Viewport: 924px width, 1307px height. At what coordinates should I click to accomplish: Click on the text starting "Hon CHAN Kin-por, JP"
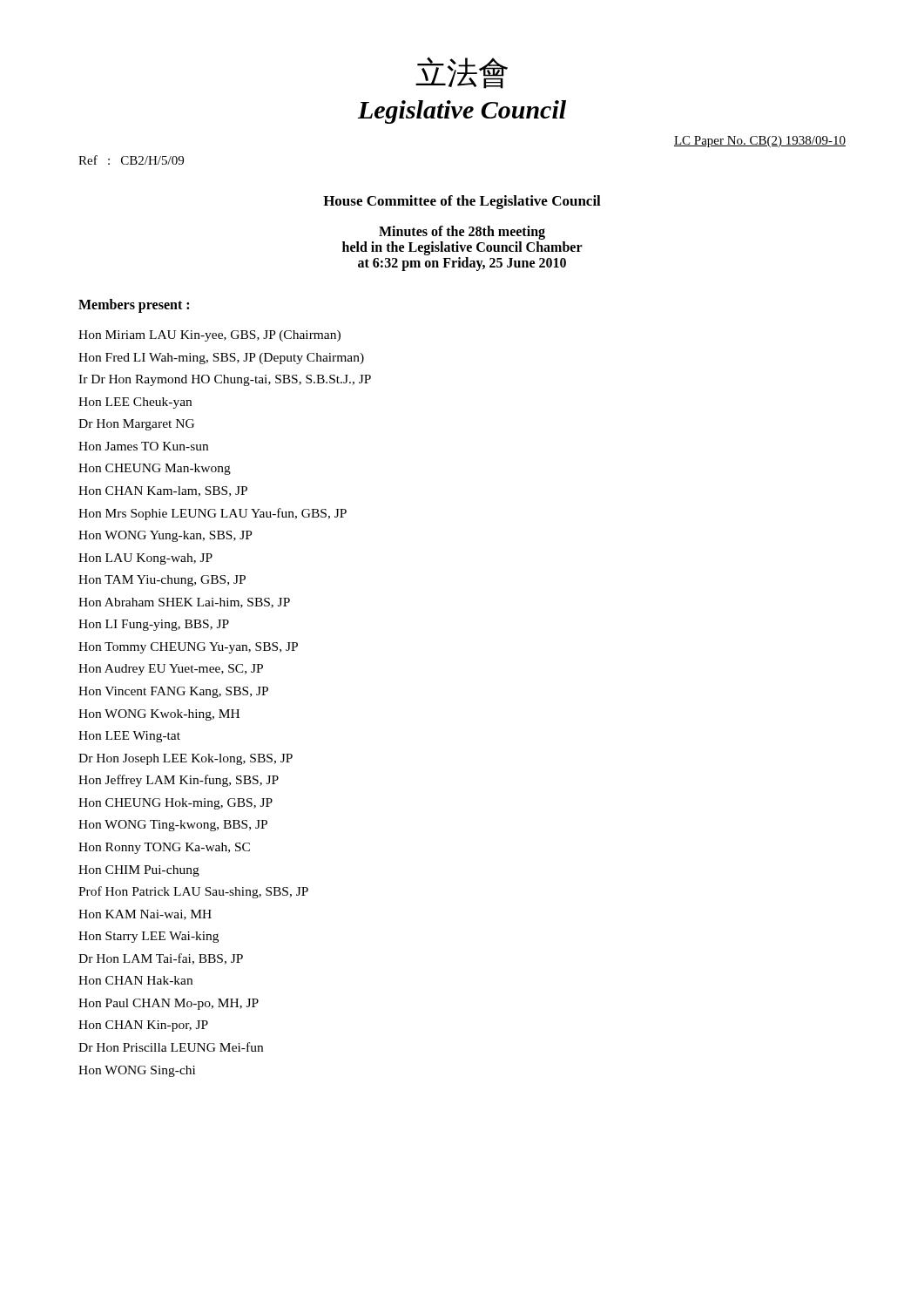pos(143,1025)
